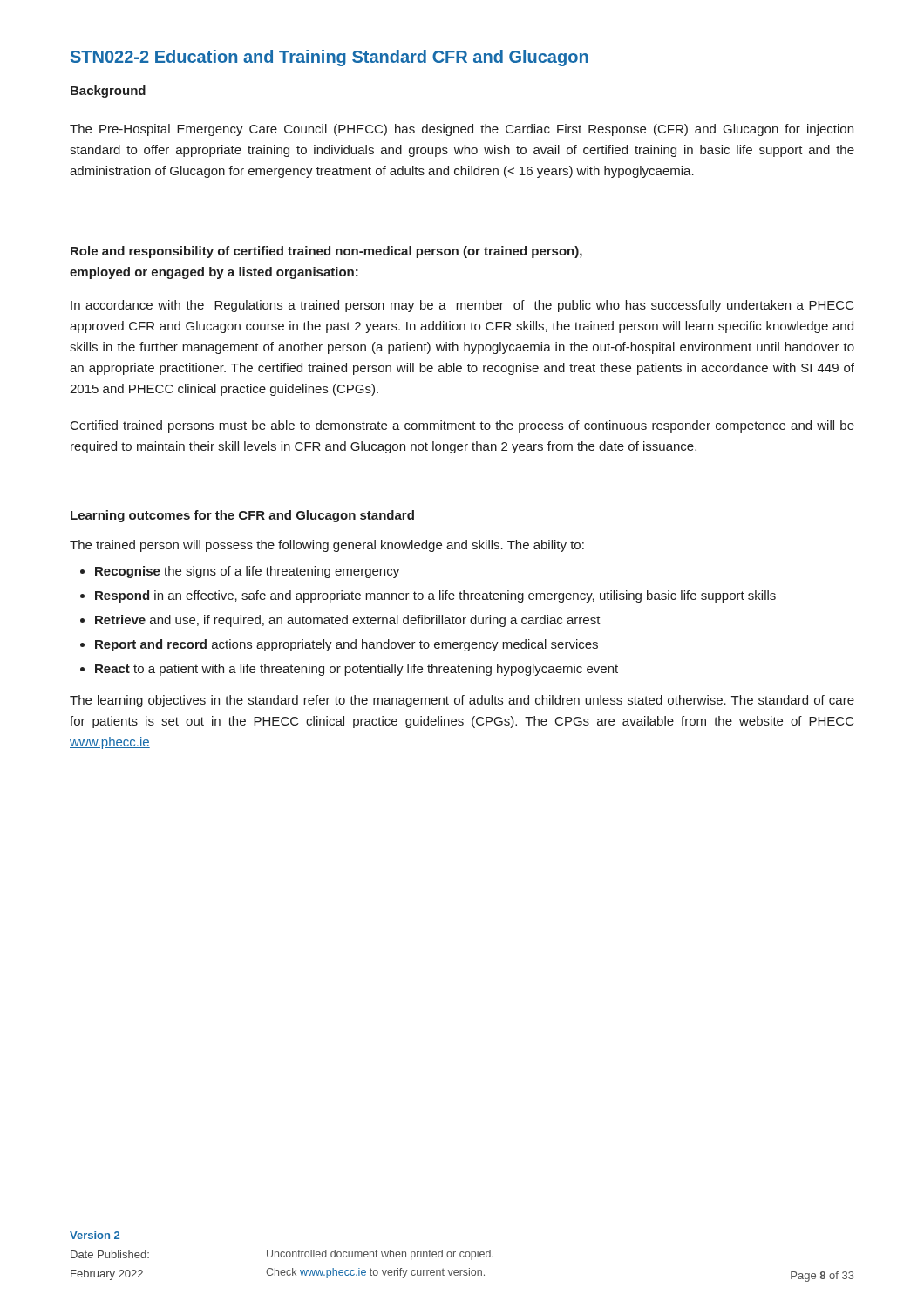Locate the block starting "The learning objectives in the"
This screenshot has height=1308, width=924.
(x=462, y=721)
